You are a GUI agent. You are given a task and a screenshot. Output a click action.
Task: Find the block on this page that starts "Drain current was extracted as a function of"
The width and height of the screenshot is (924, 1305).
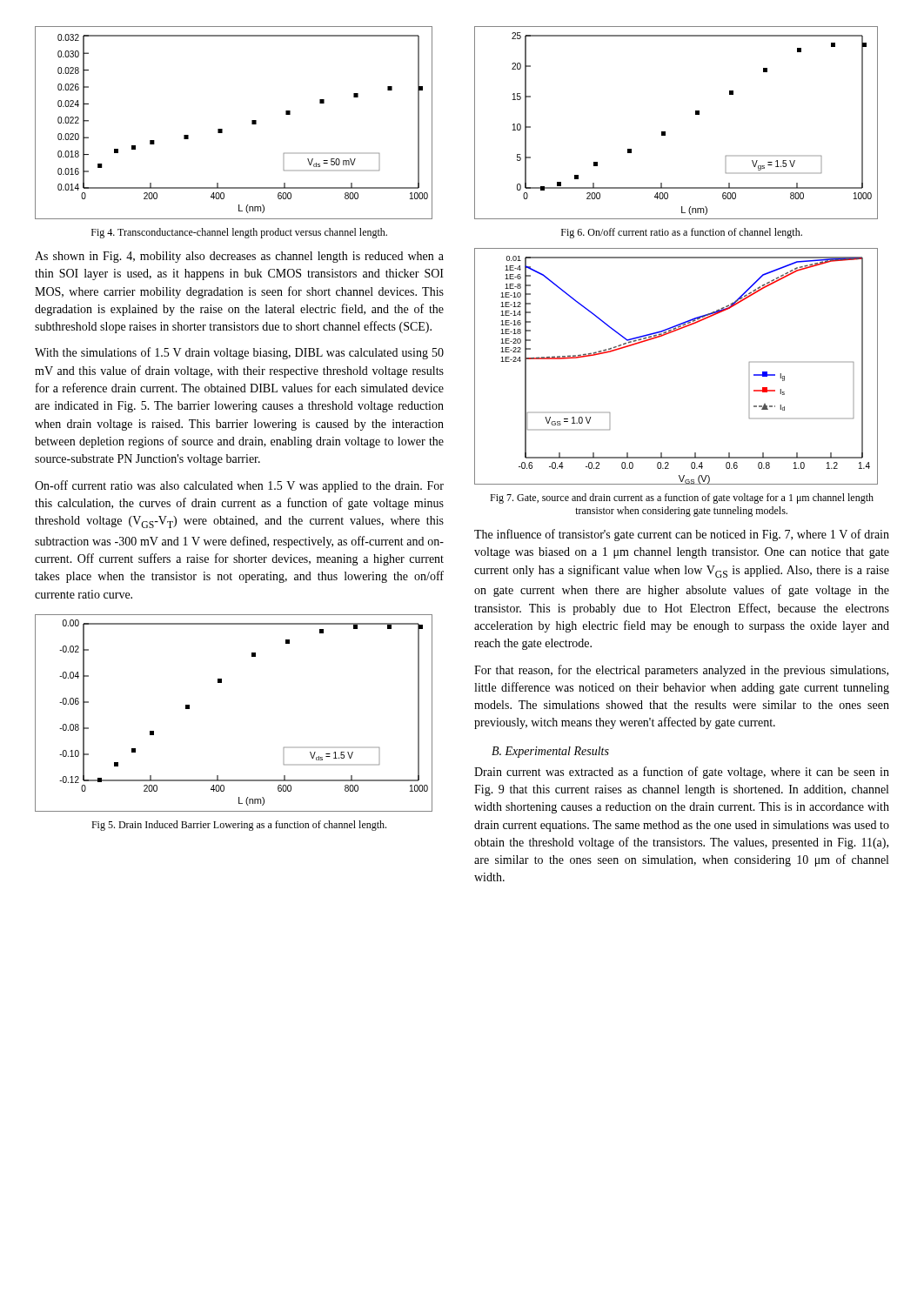[x=682, y=825]
